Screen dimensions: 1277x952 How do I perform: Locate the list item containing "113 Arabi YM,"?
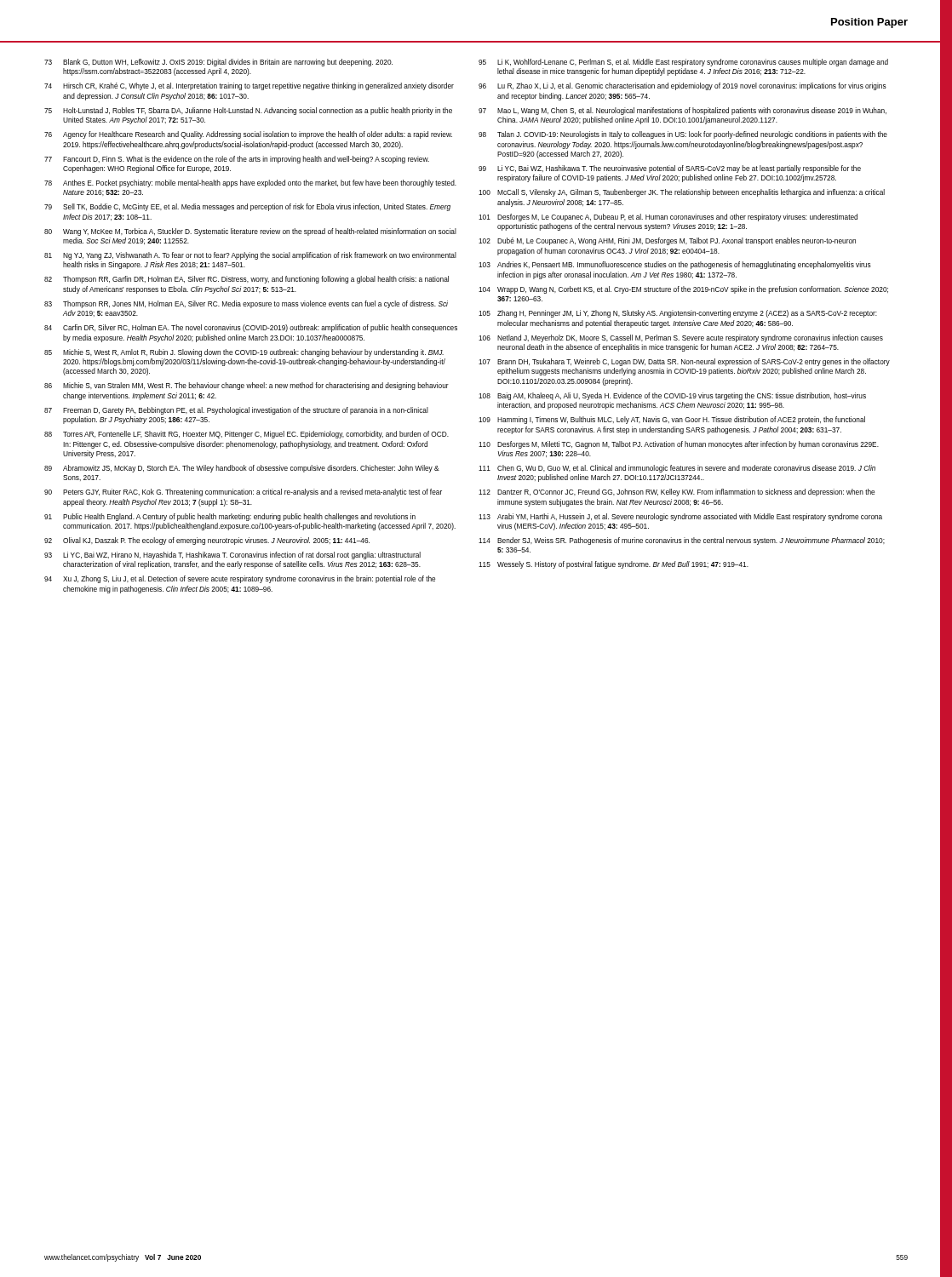point(685,522)
